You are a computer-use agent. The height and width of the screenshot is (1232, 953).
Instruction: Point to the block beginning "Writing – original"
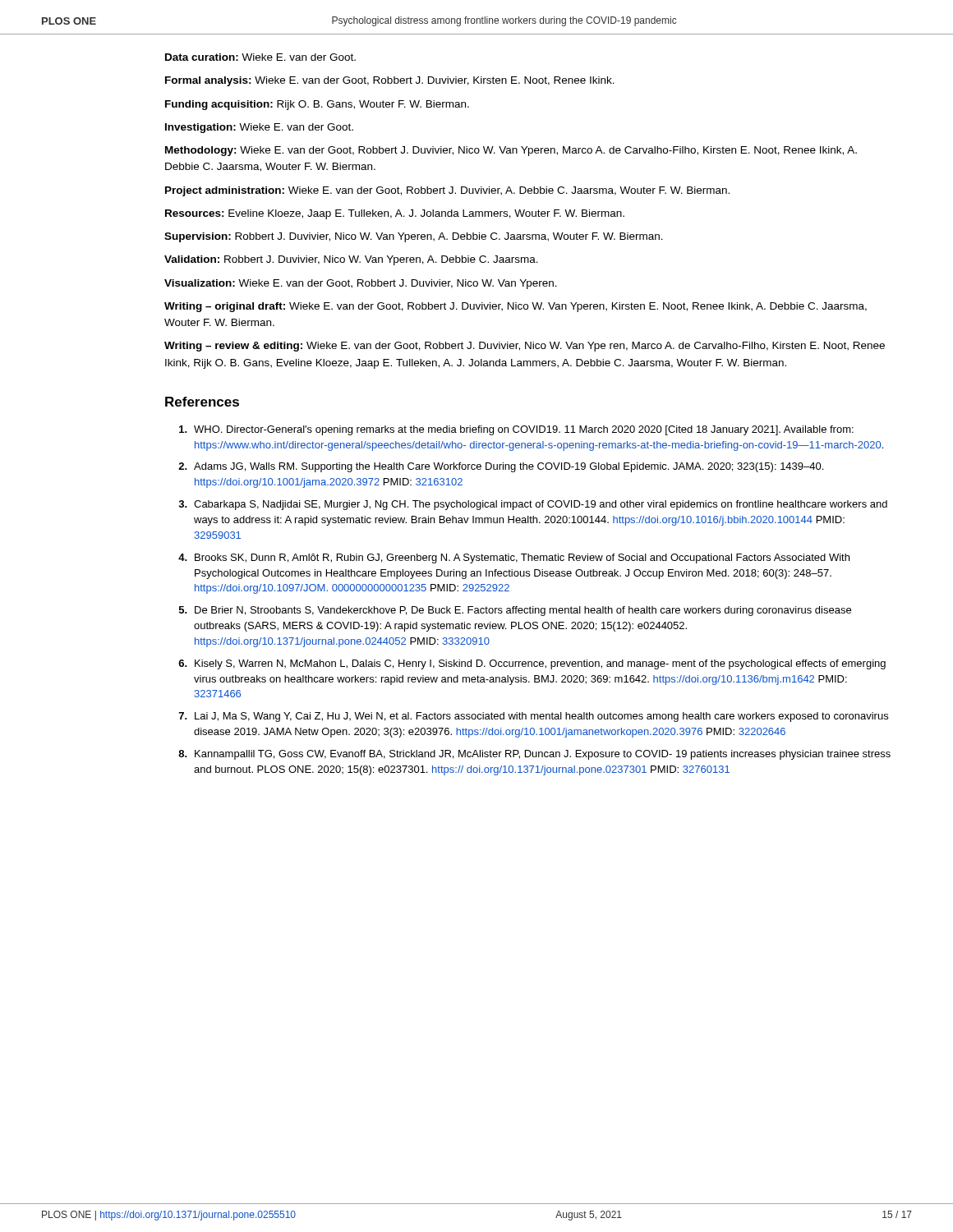(x=516, y=314)
